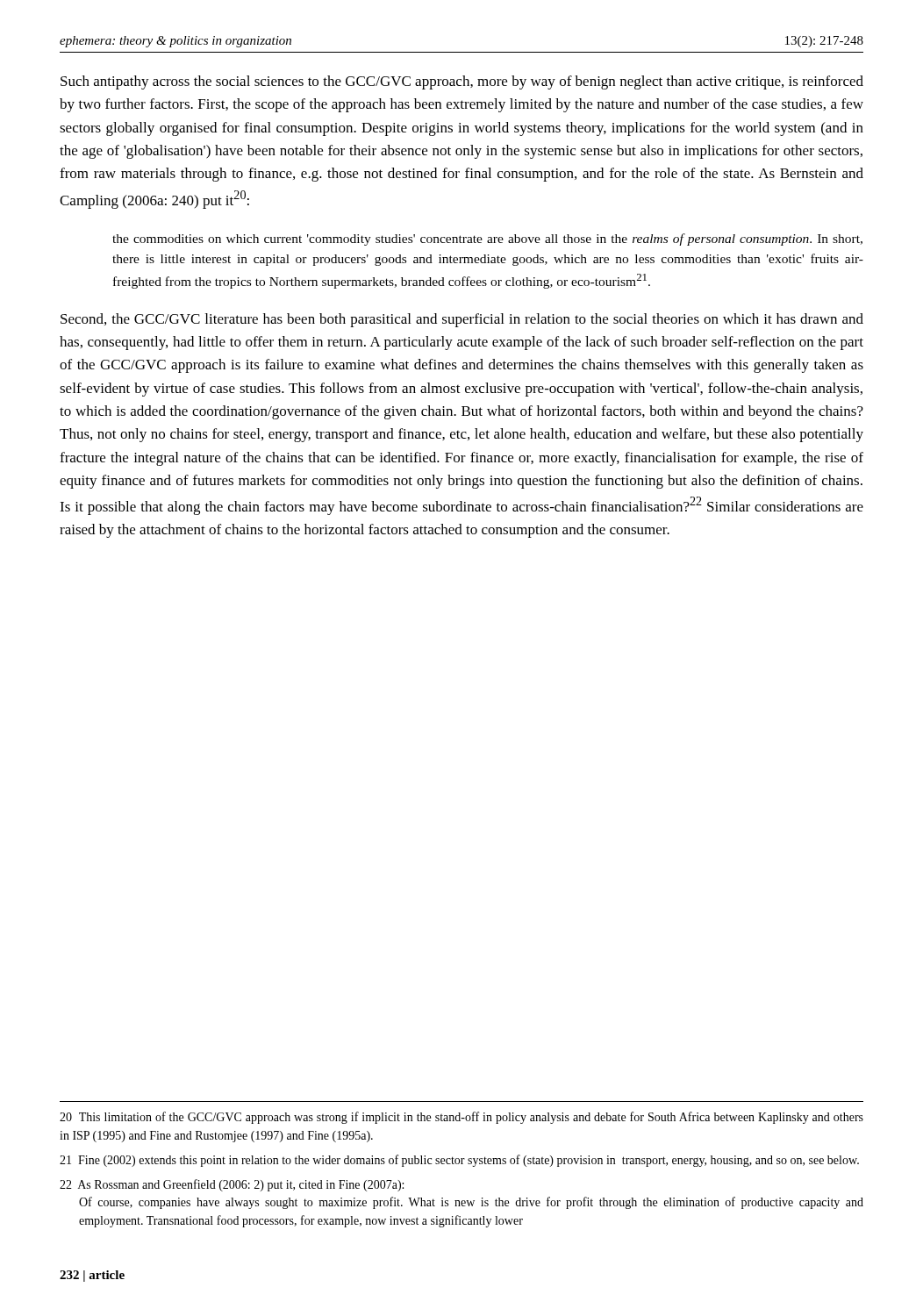The image size is (923, 1316).
Task: Point to the block beginning "20 This limitation of the"
Action: [462, 1126]
